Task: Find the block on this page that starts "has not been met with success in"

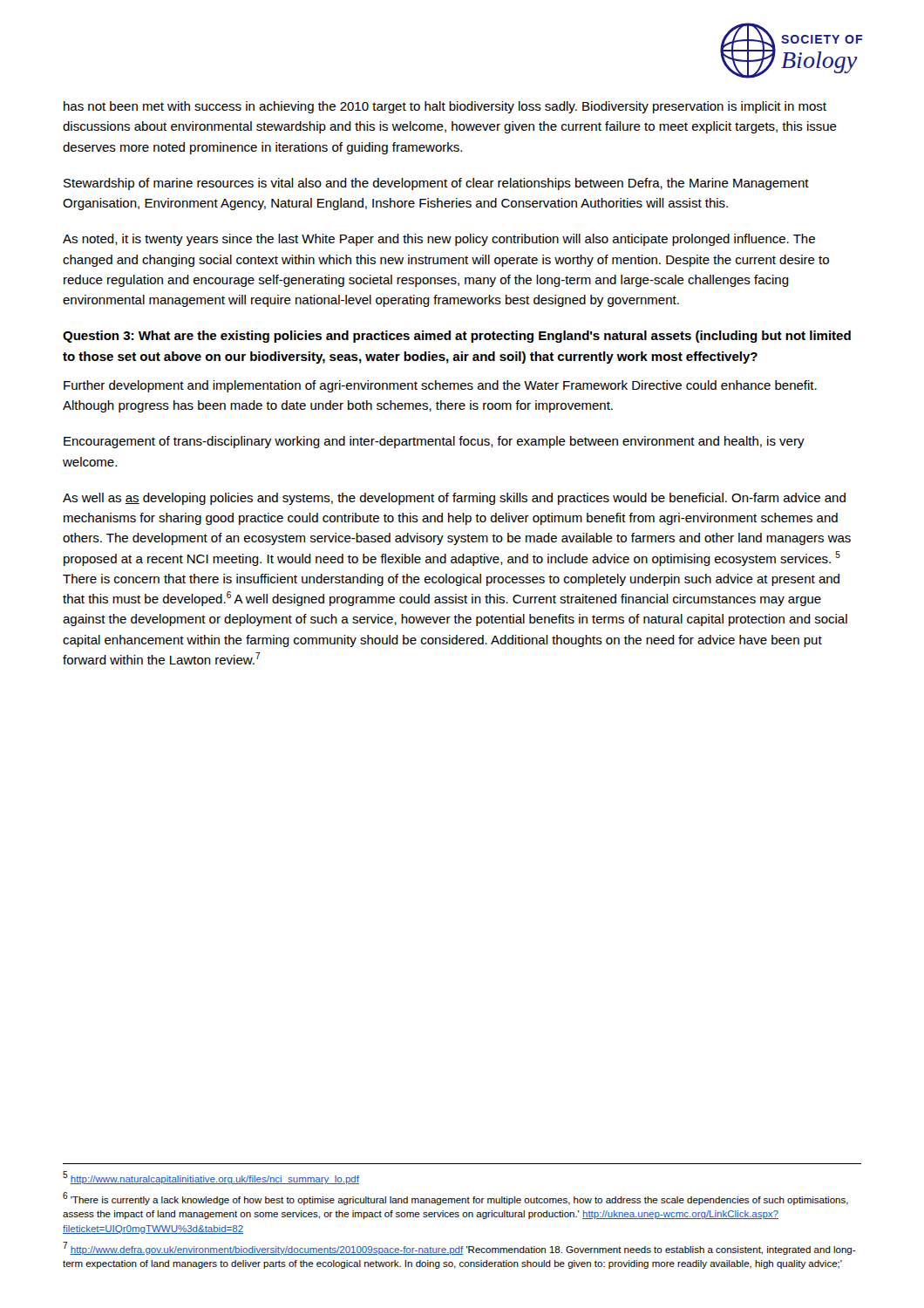Action: 450,126
